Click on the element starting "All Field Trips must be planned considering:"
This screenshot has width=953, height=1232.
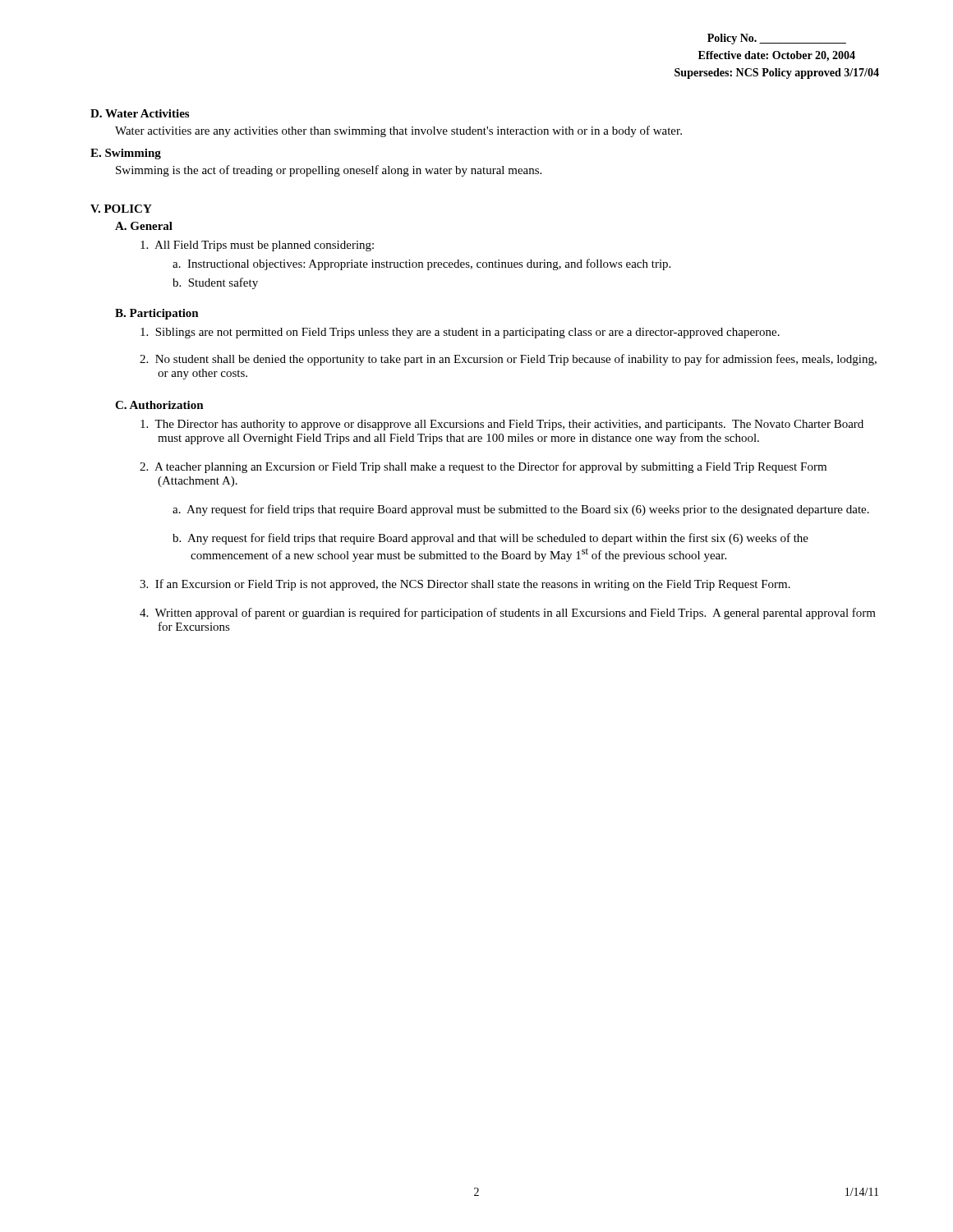pyautogui.click(x=257, y=245)
